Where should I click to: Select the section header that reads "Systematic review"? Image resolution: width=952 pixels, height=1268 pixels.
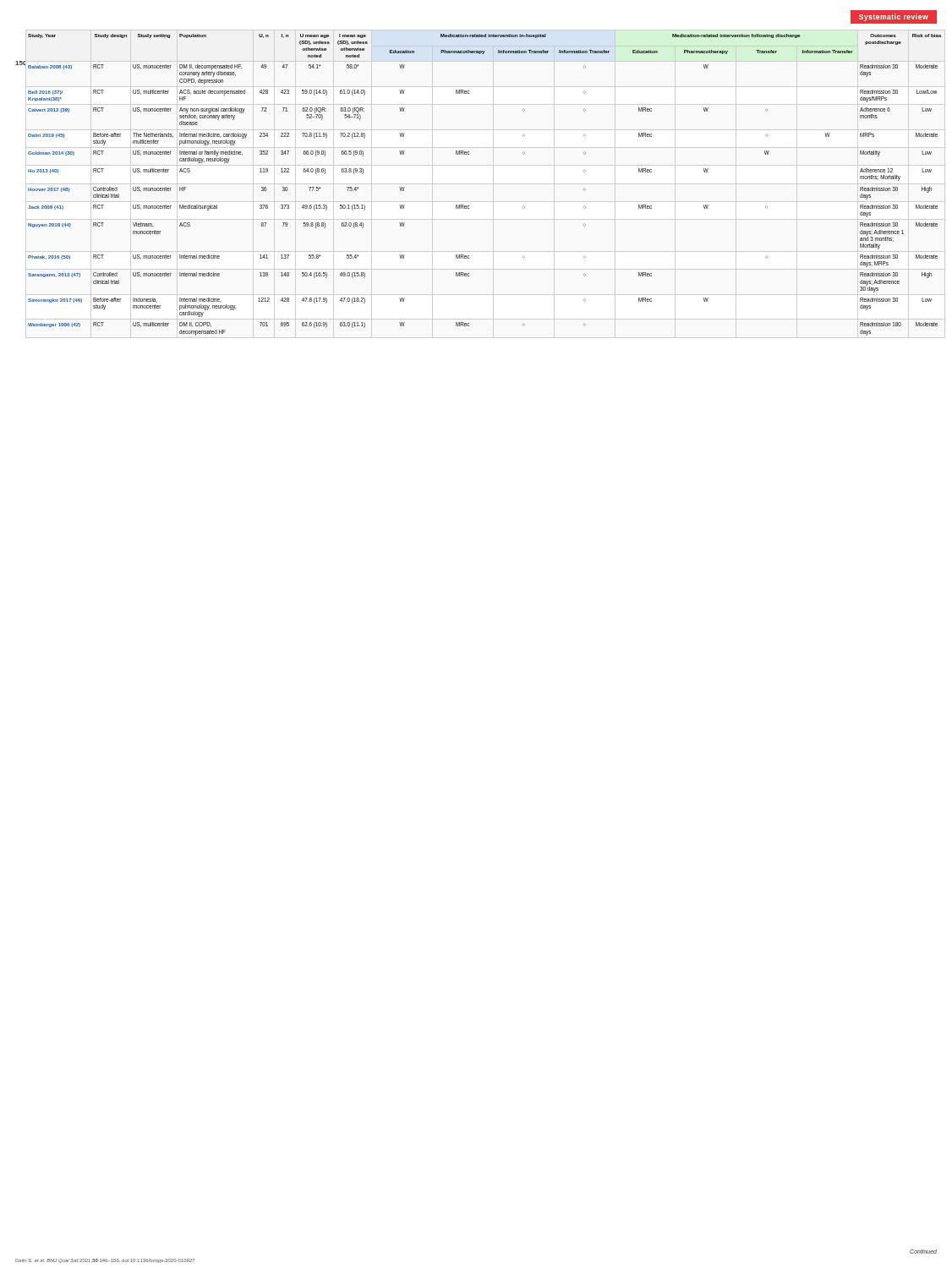894,17
